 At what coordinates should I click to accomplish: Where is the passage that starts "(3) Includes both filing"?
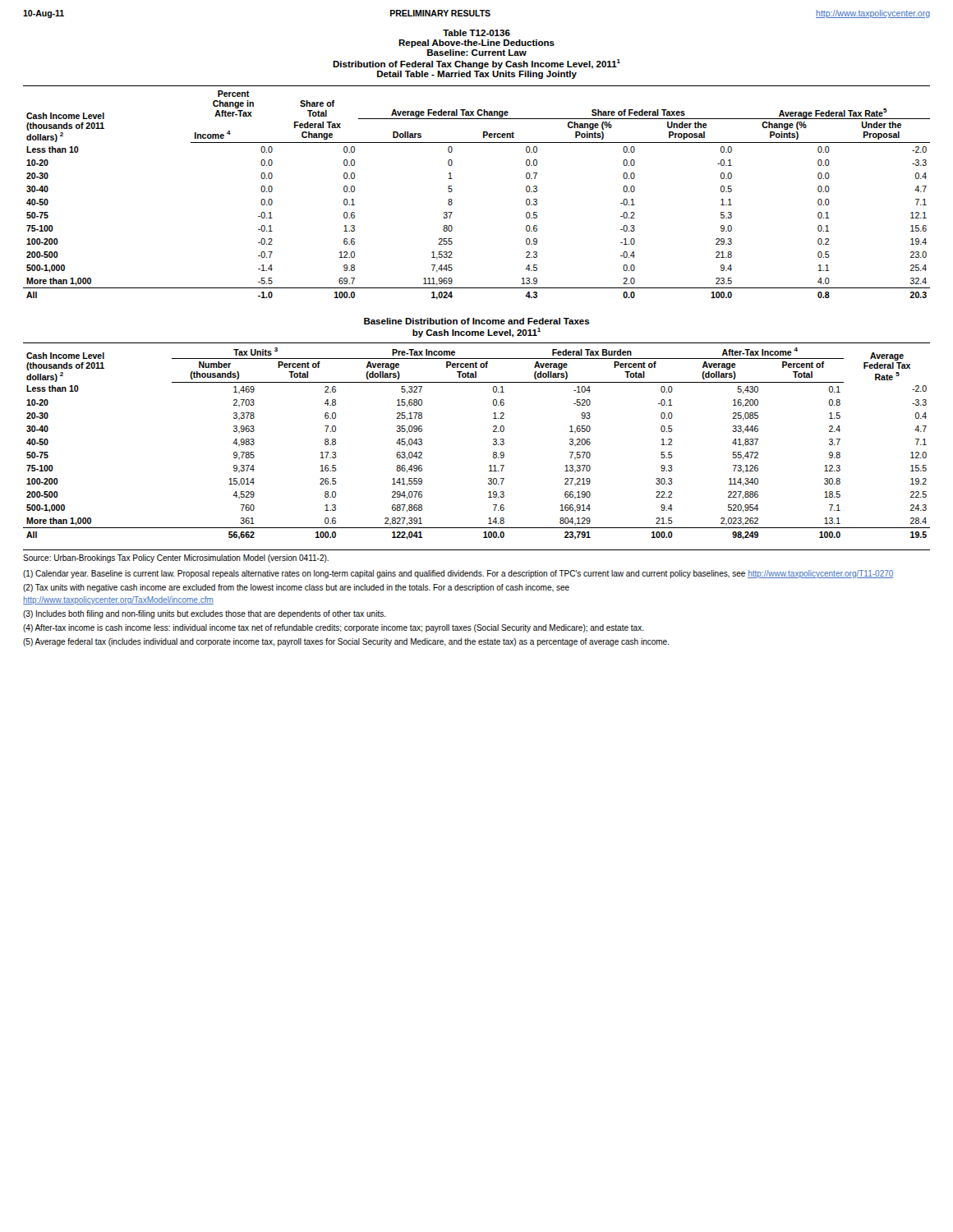coord(476,614)
